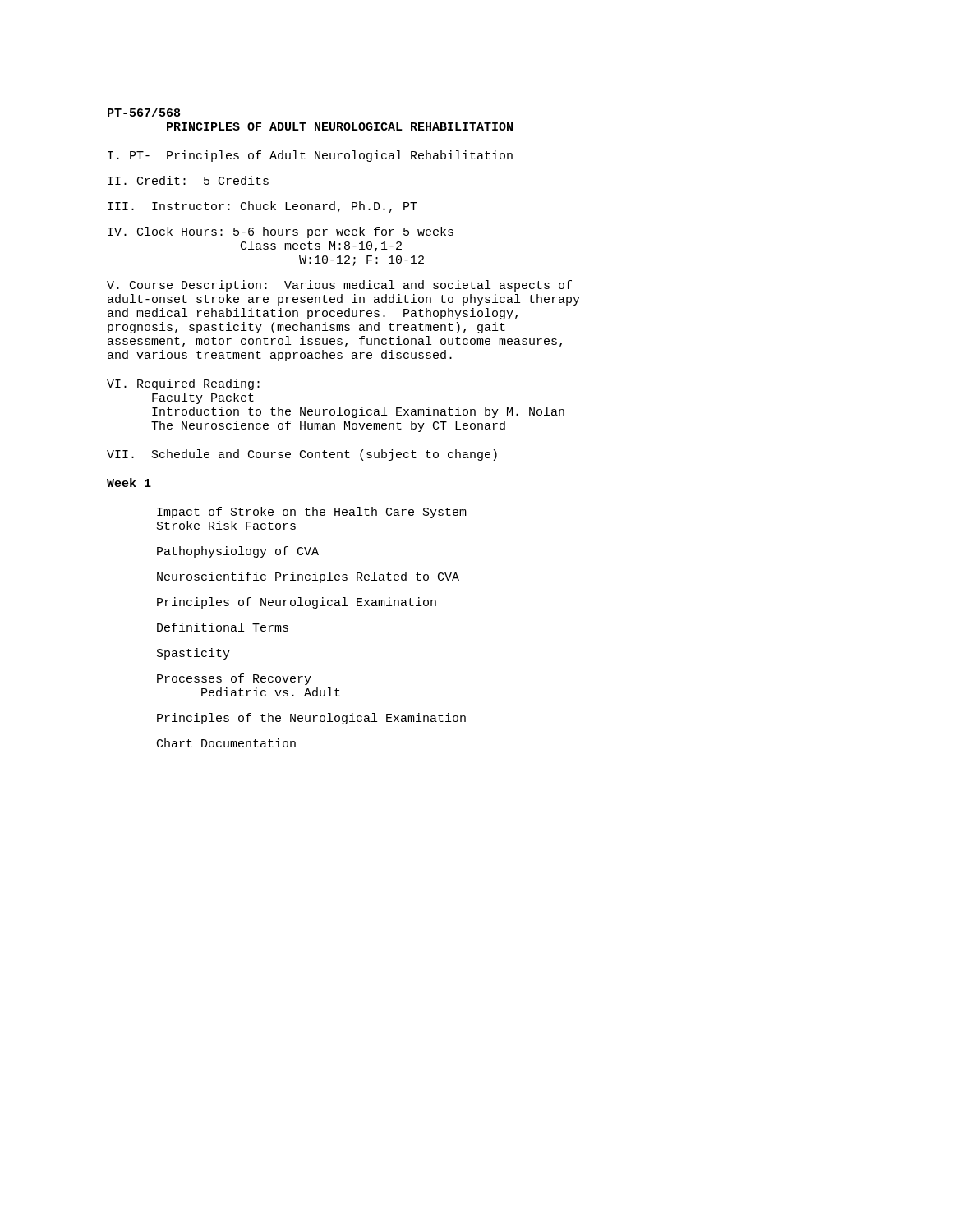
Task: Select the text block starting "V. Course Description: Various"
Action: tap(343, 321)
